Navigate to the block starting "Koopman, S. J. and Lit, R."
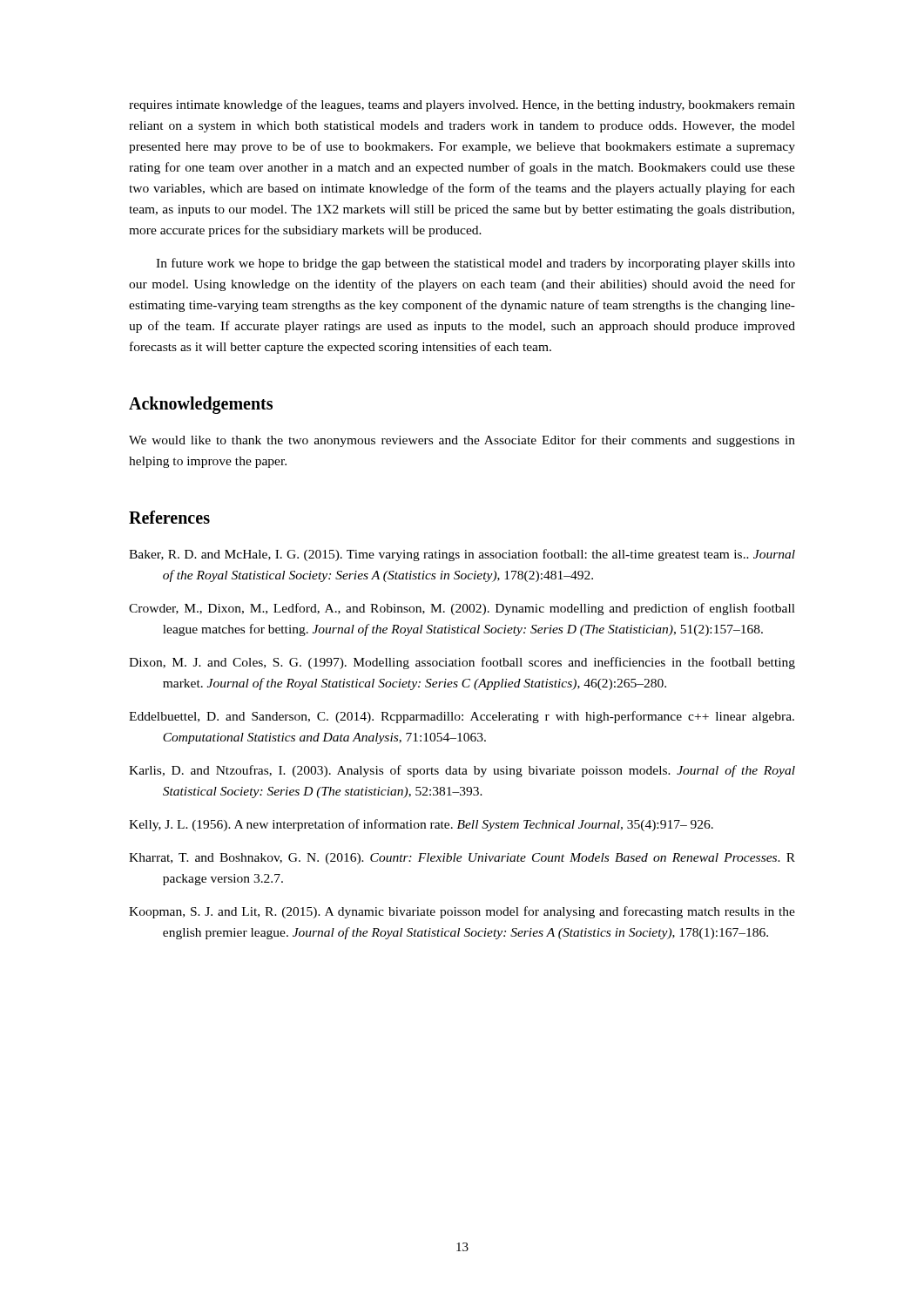The height and width of the screenshot is (1307, 924). coord(462,922)
